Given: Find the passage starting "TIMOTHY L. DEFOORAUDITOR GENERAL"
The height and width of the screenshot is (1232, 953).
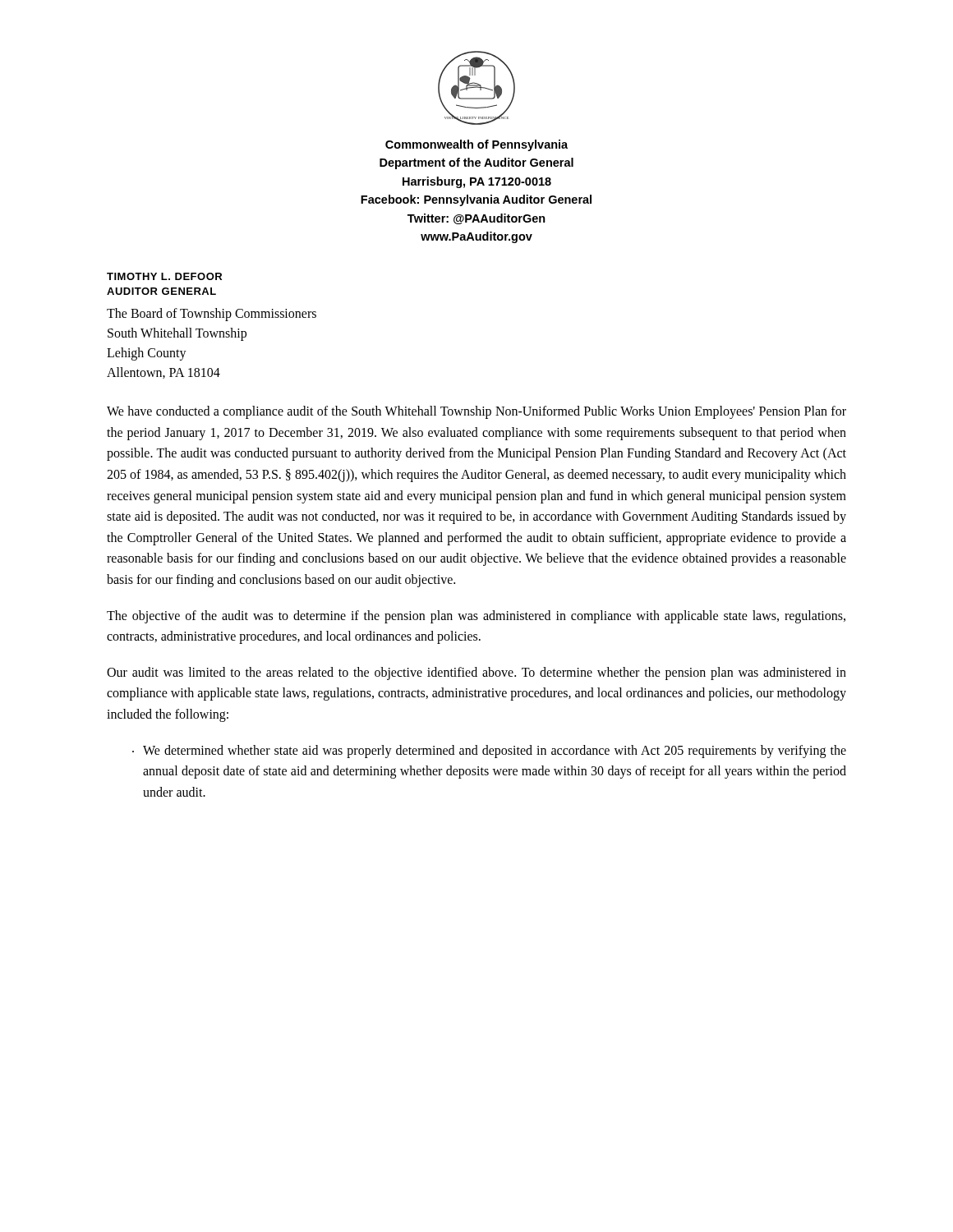Looking at the screenshot, I should (x=164, y=276).
